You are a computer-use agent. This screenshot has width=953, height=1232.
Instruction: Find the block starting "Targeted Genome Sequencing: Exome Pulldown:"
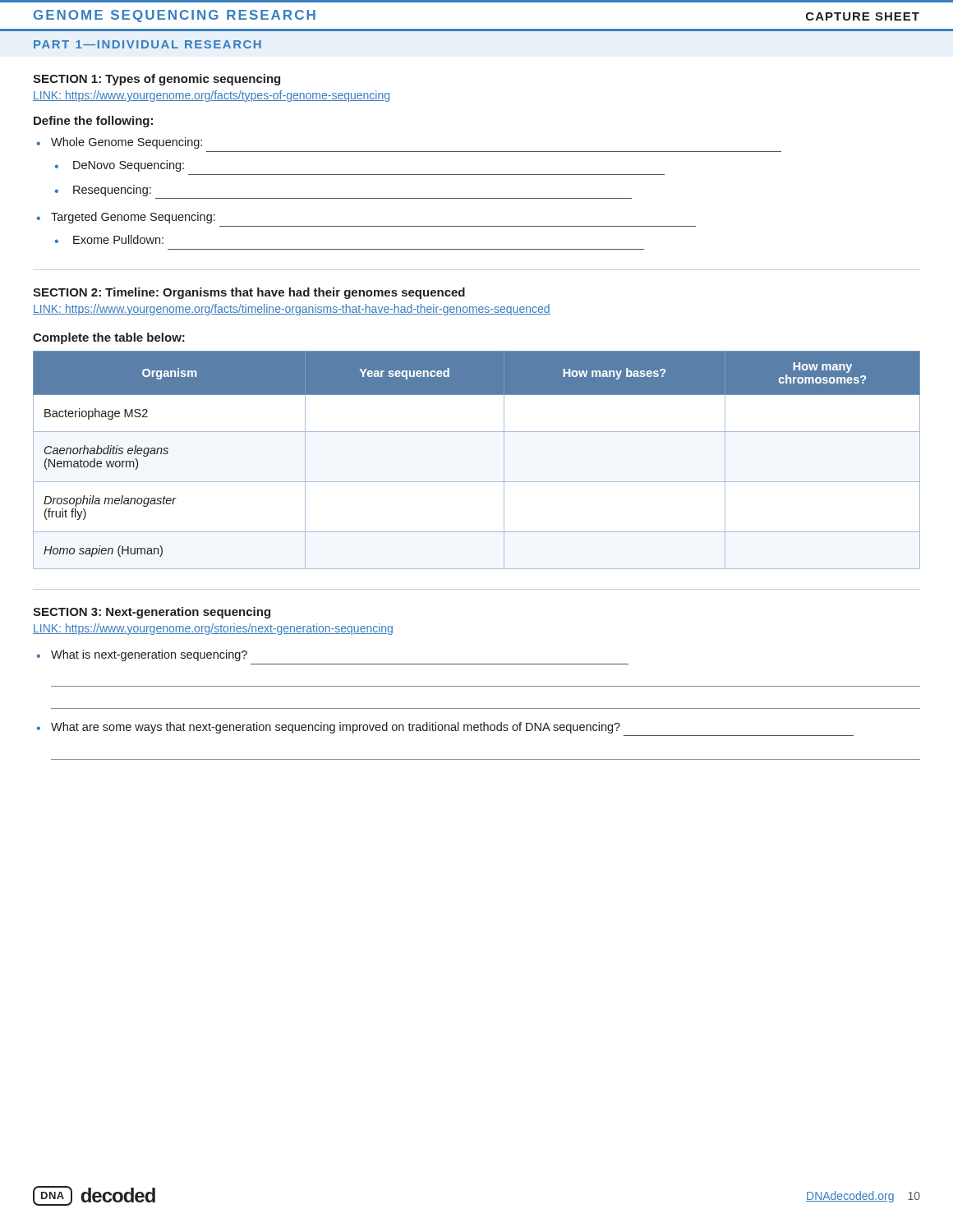point(486,230)
